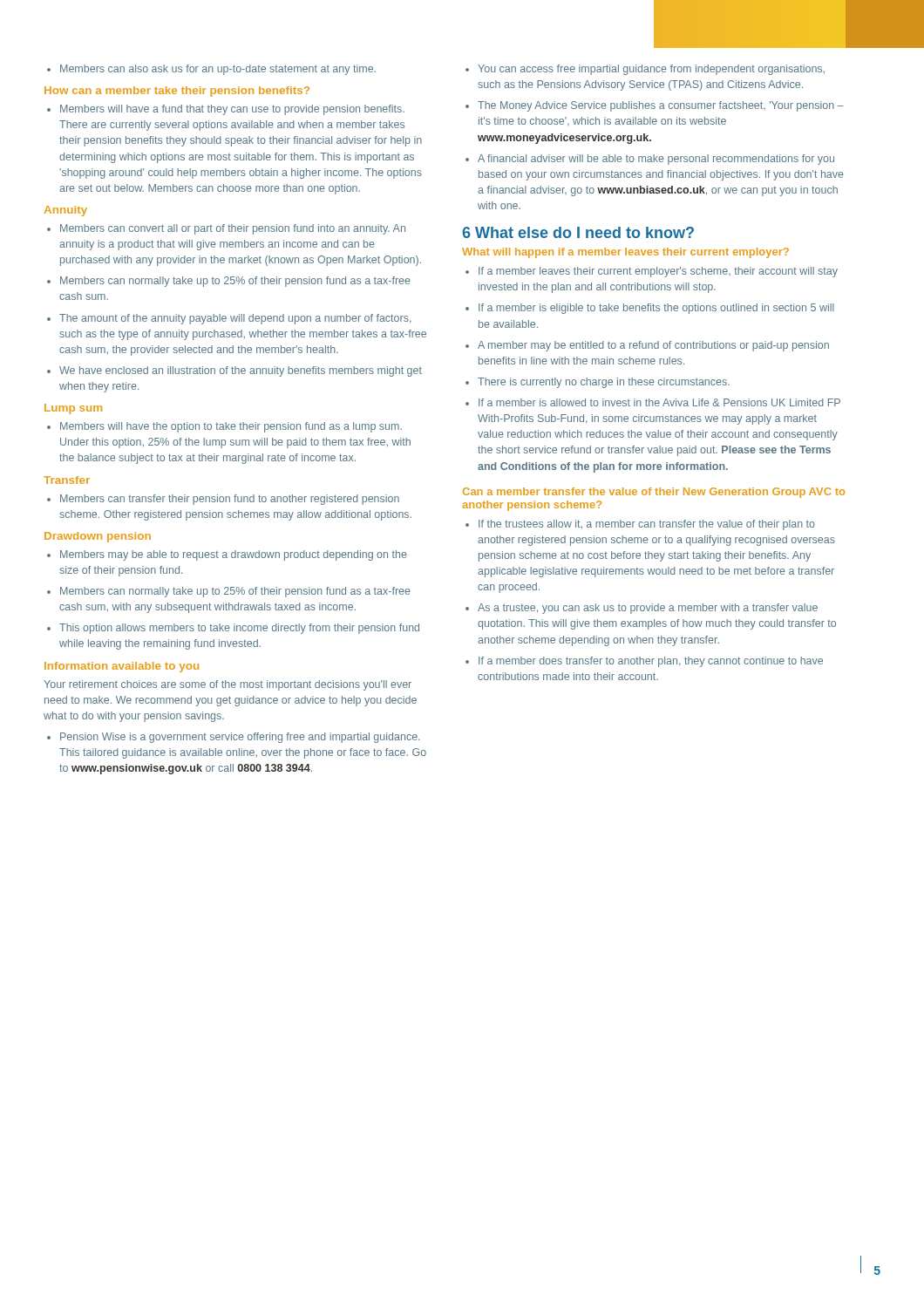Click on the list item that says "Members can convert all or part of their"
The image size is (924, 1308).
coord(235,244)
